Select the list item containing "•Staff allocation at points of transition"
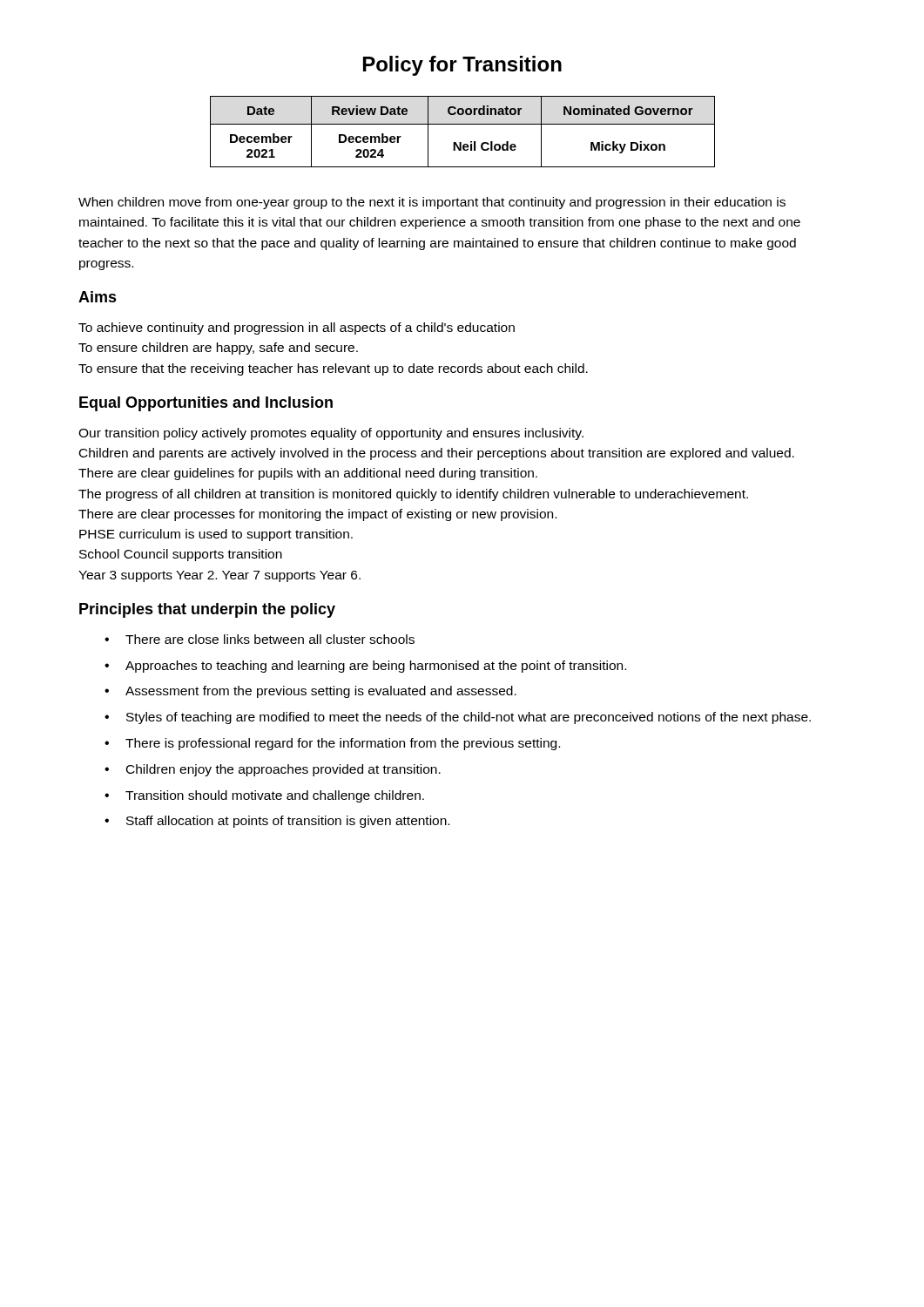The image size is (924, 1307). pyautogui.click(x=278, y=821)
